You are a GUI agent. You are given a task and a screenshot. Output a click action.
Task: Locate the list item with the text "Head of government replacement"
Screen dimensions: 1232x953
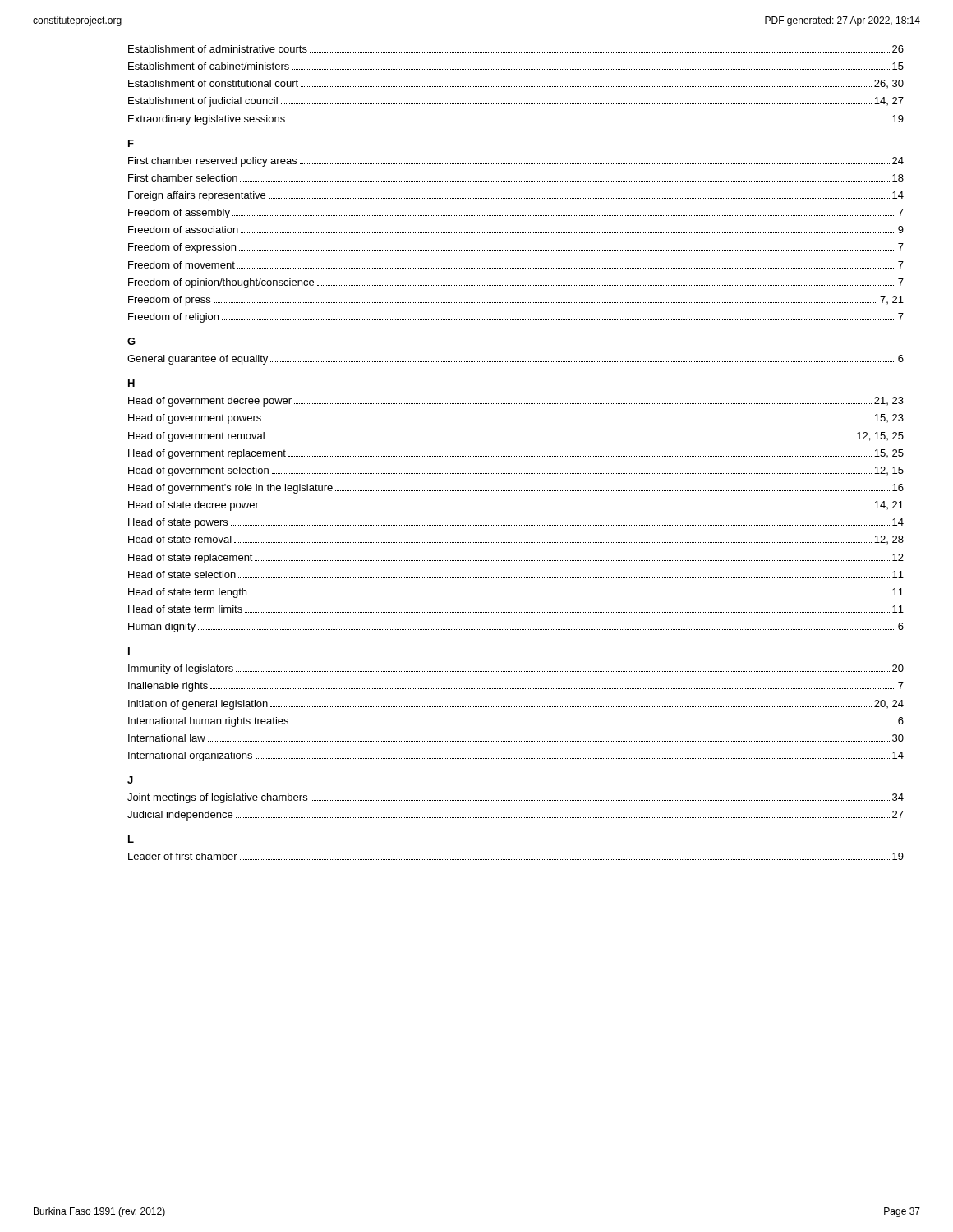(x=516, y=453)
